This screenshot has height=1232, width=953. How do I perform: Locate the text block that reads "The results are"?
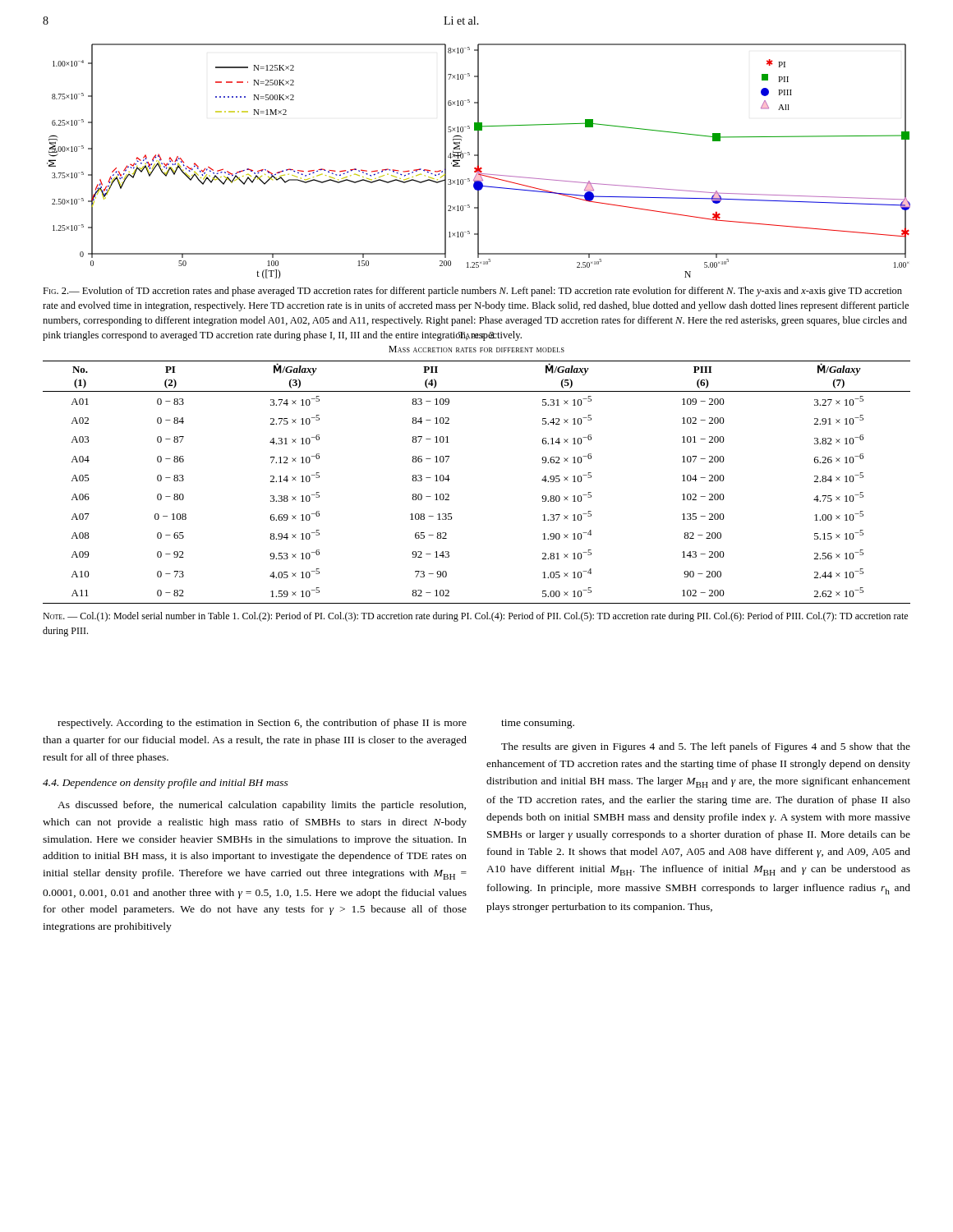(698, 826)
